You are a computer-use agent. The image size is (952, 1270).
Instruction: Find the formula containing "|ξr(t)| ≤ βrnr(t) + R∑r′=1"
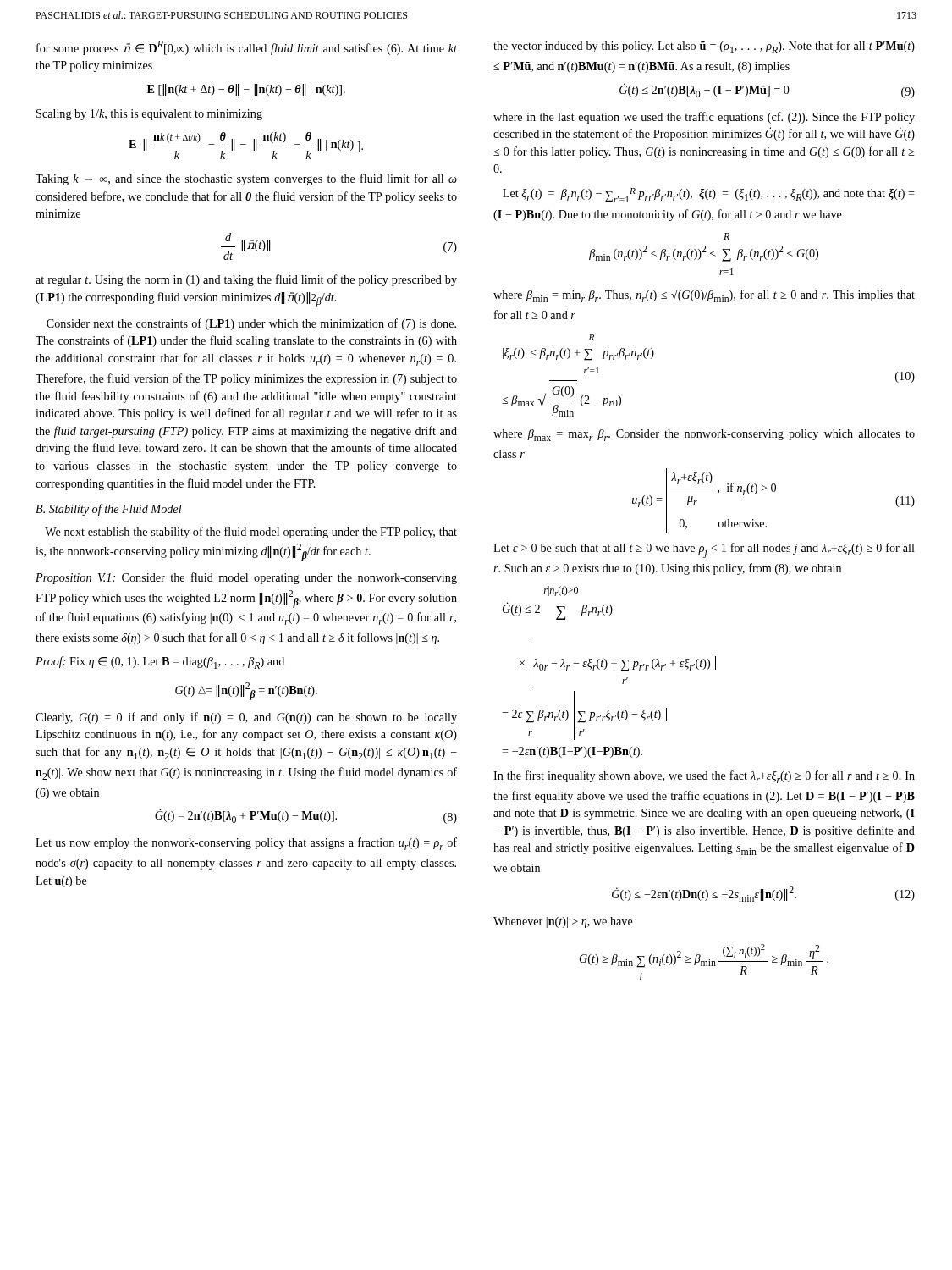pyautogui.click(x=592, y=337)
